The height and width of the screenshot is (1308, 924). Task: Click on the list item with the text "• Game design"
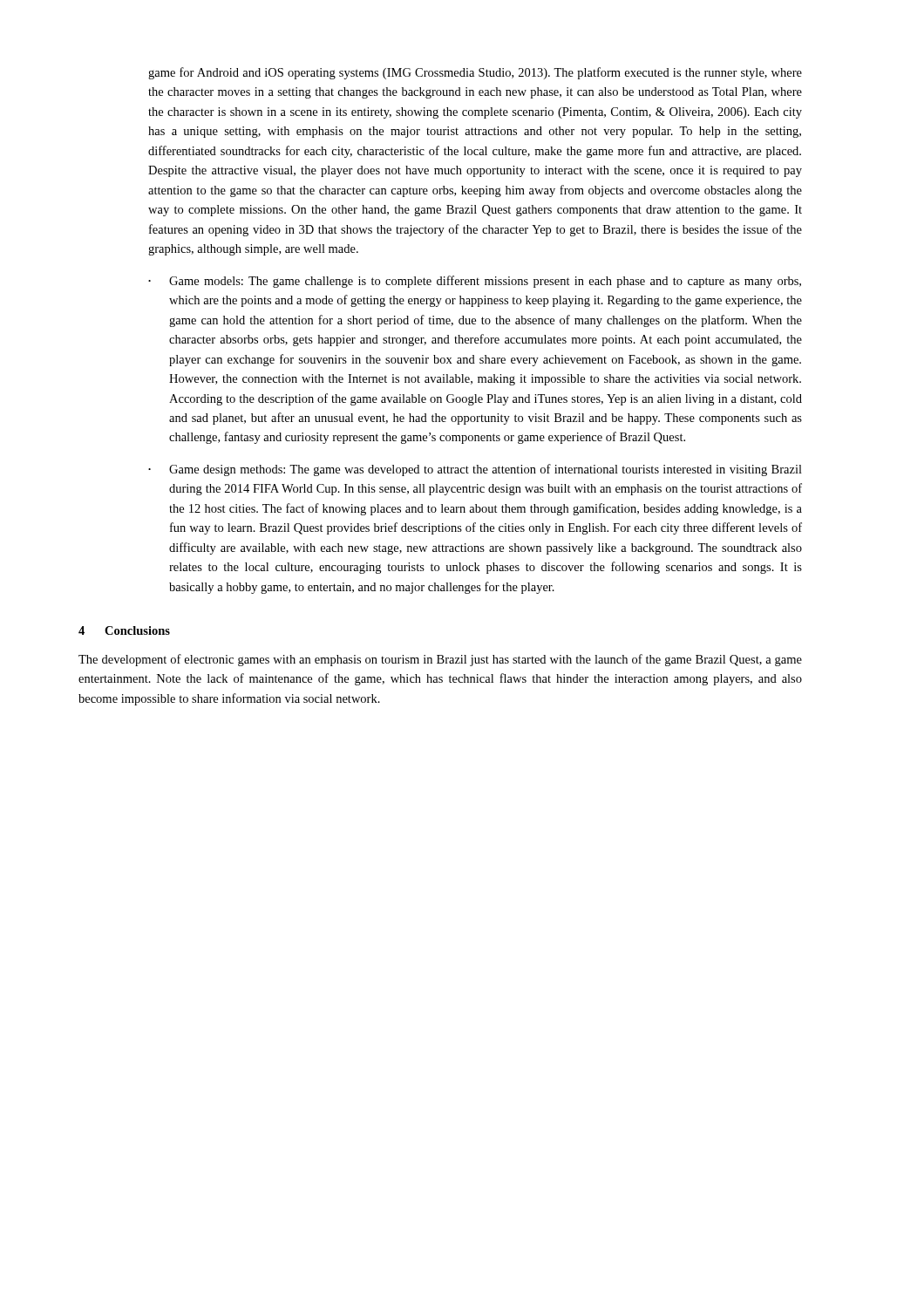coord(475,528)
